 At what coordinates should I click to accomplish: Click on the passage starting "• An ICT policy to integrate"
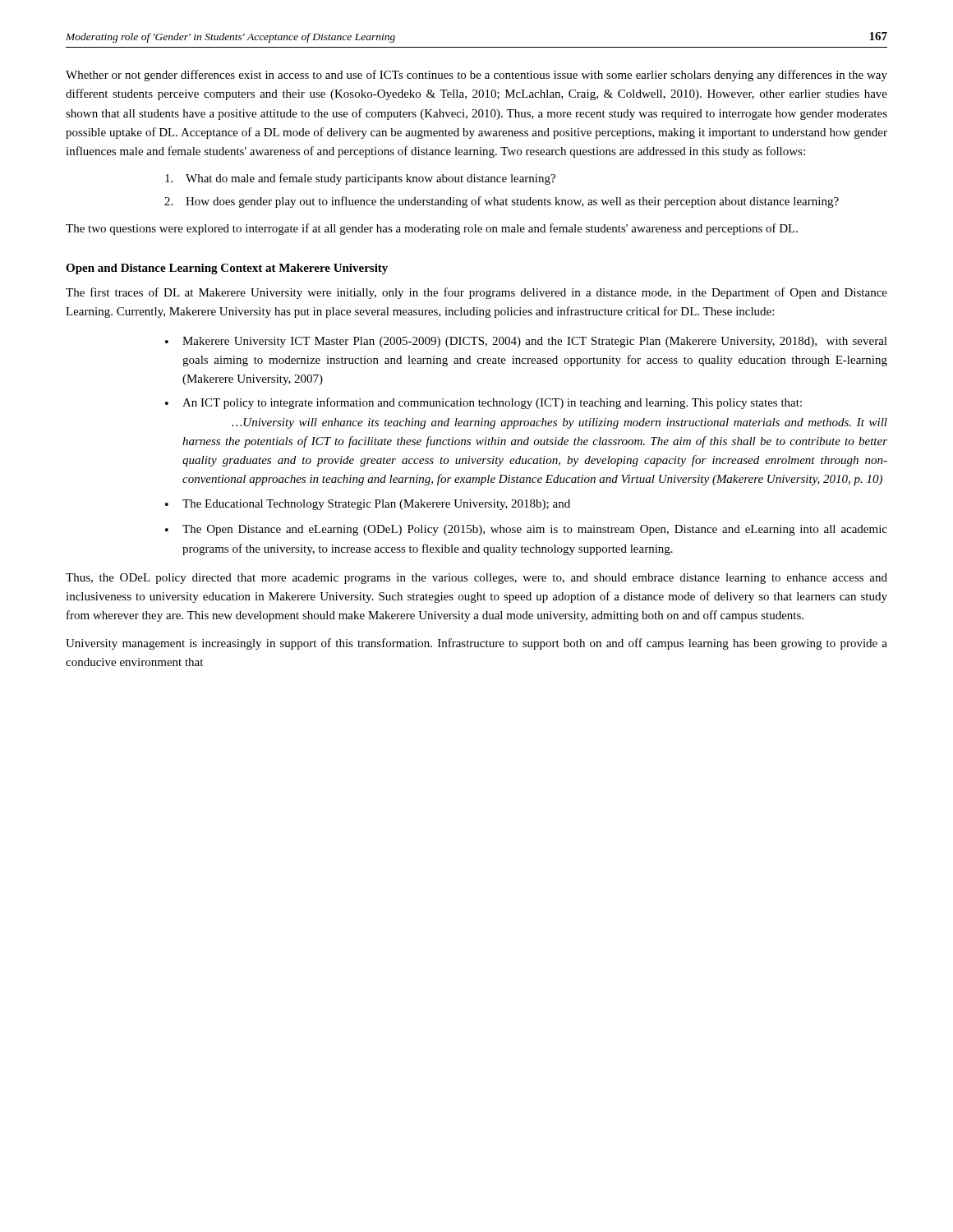tap(526, 441)
